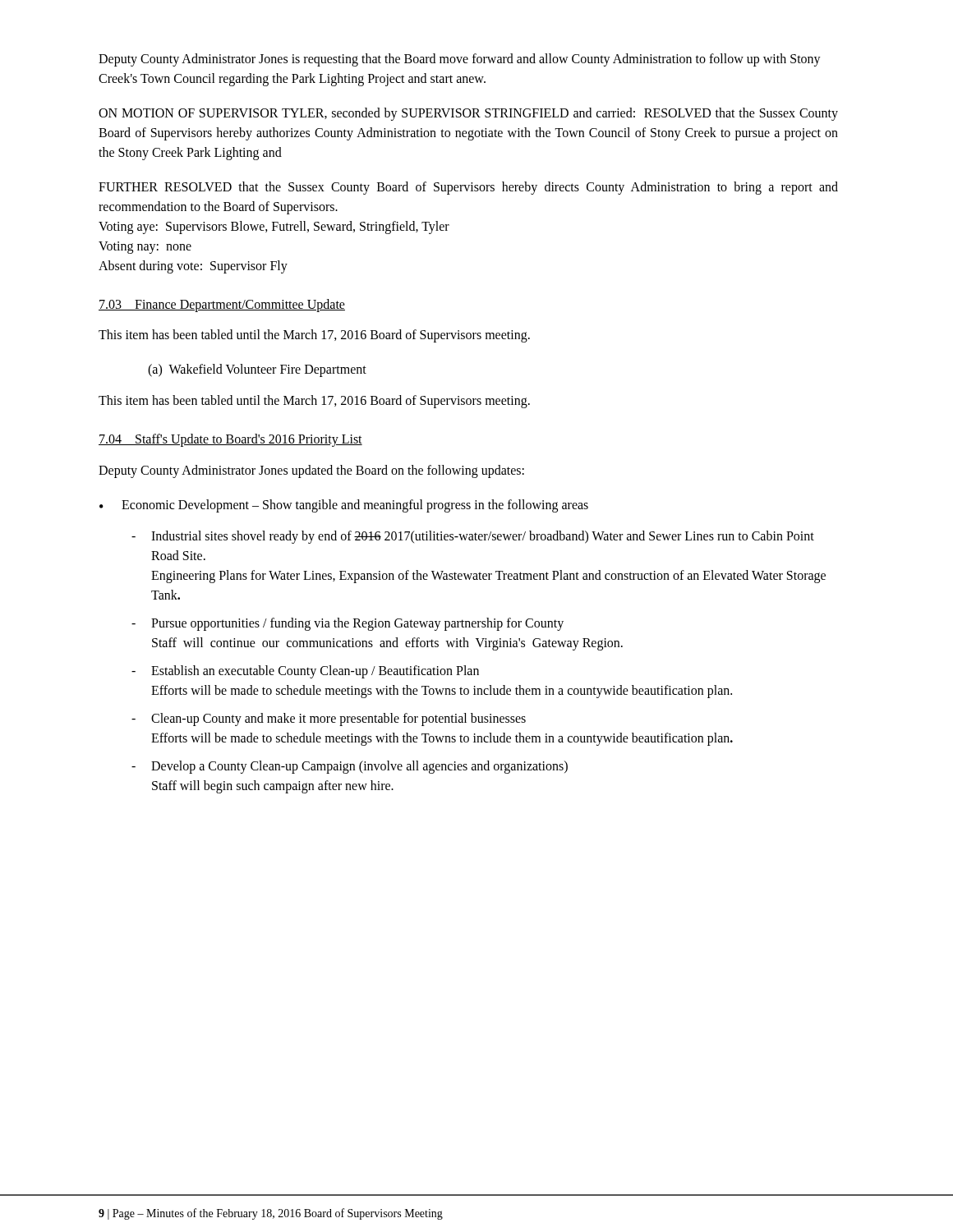The image size is (953, 1232).
Task: Click on the text starting "• Economic Development – Show tangible"
Action: (x=344, y=507)
